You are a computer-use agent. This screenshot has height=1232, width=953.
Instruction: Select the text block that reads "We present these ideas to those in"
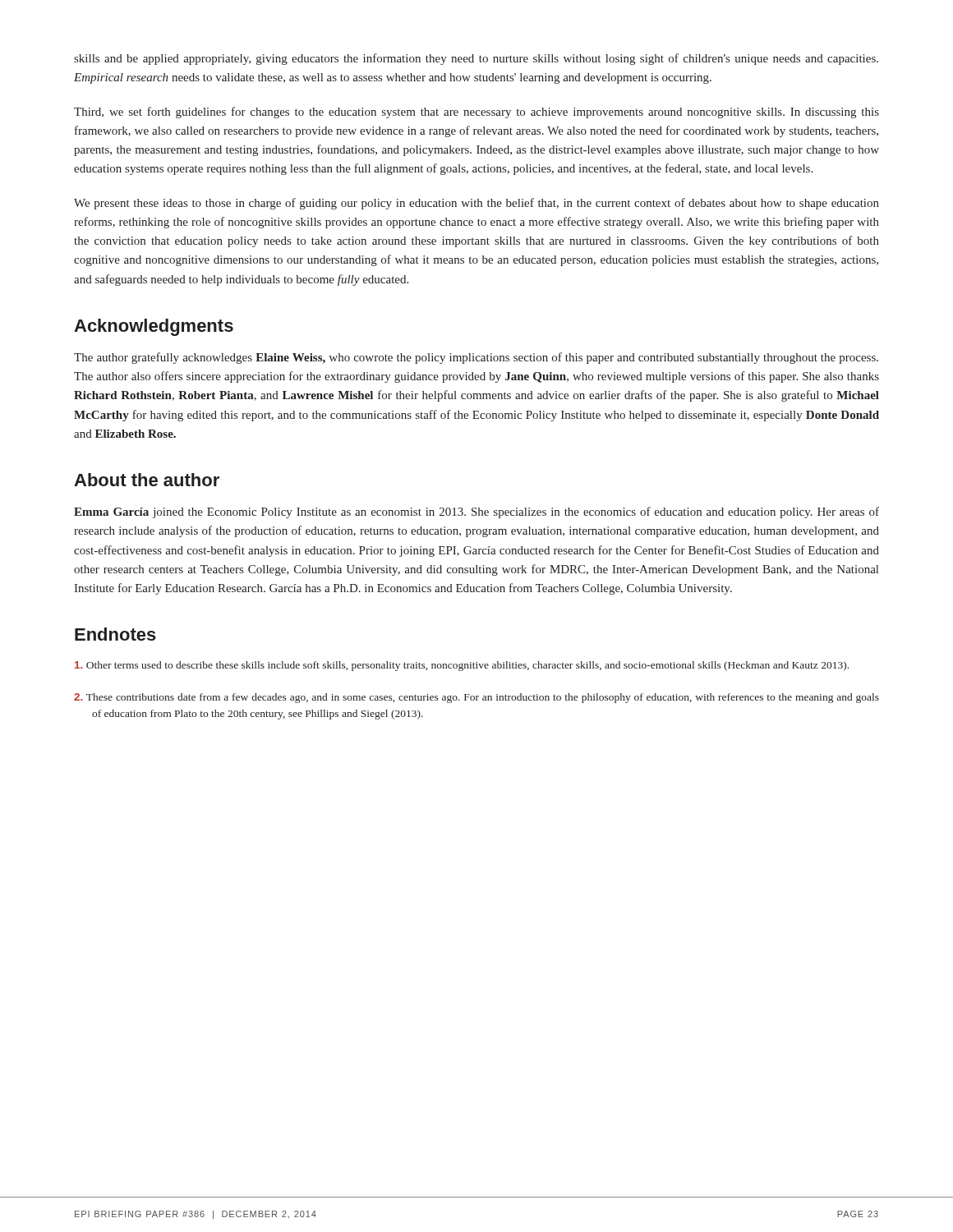pos(476,241)
